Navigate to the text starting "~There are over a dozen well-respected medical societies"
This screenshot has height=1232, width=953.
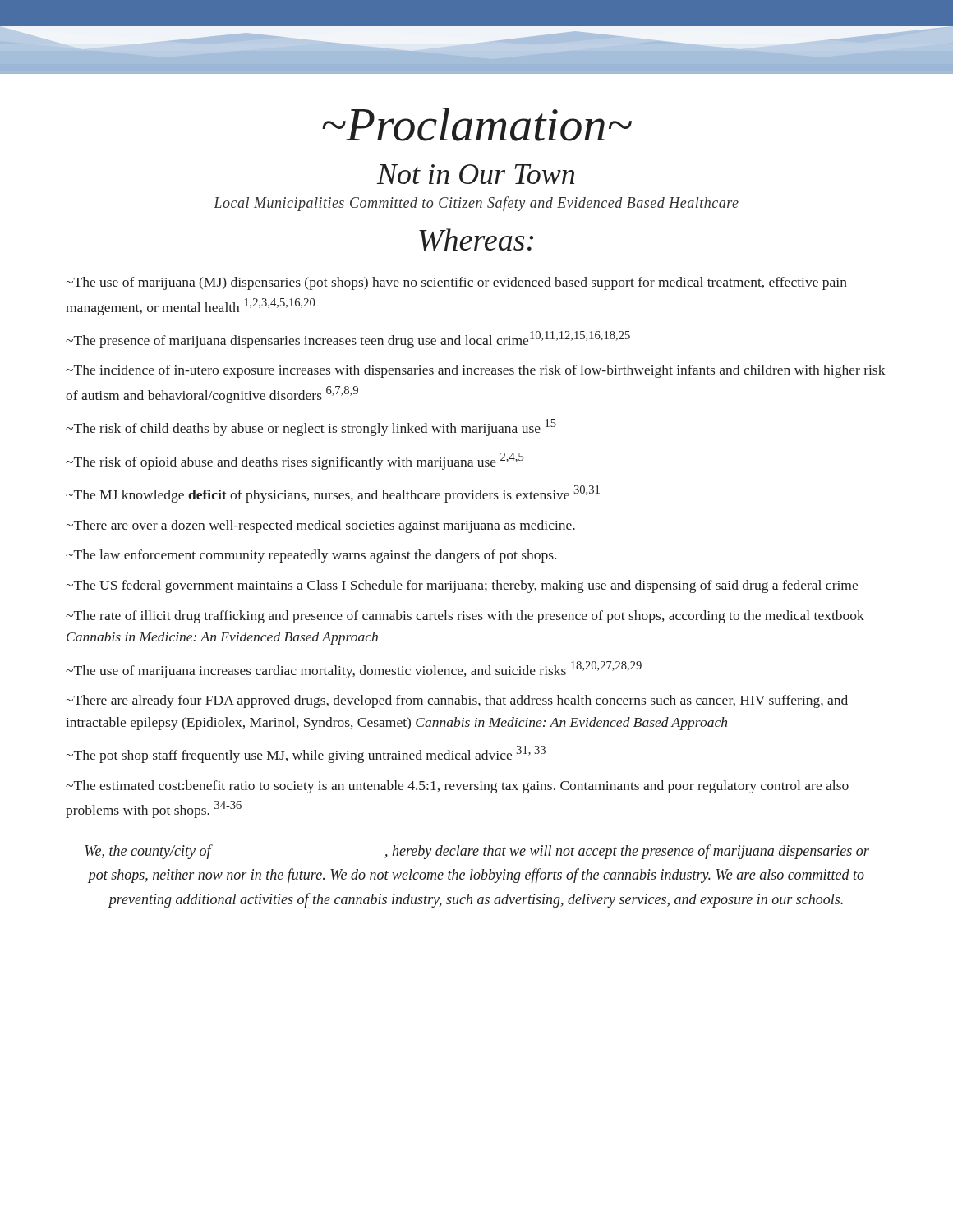click(321, 525)
